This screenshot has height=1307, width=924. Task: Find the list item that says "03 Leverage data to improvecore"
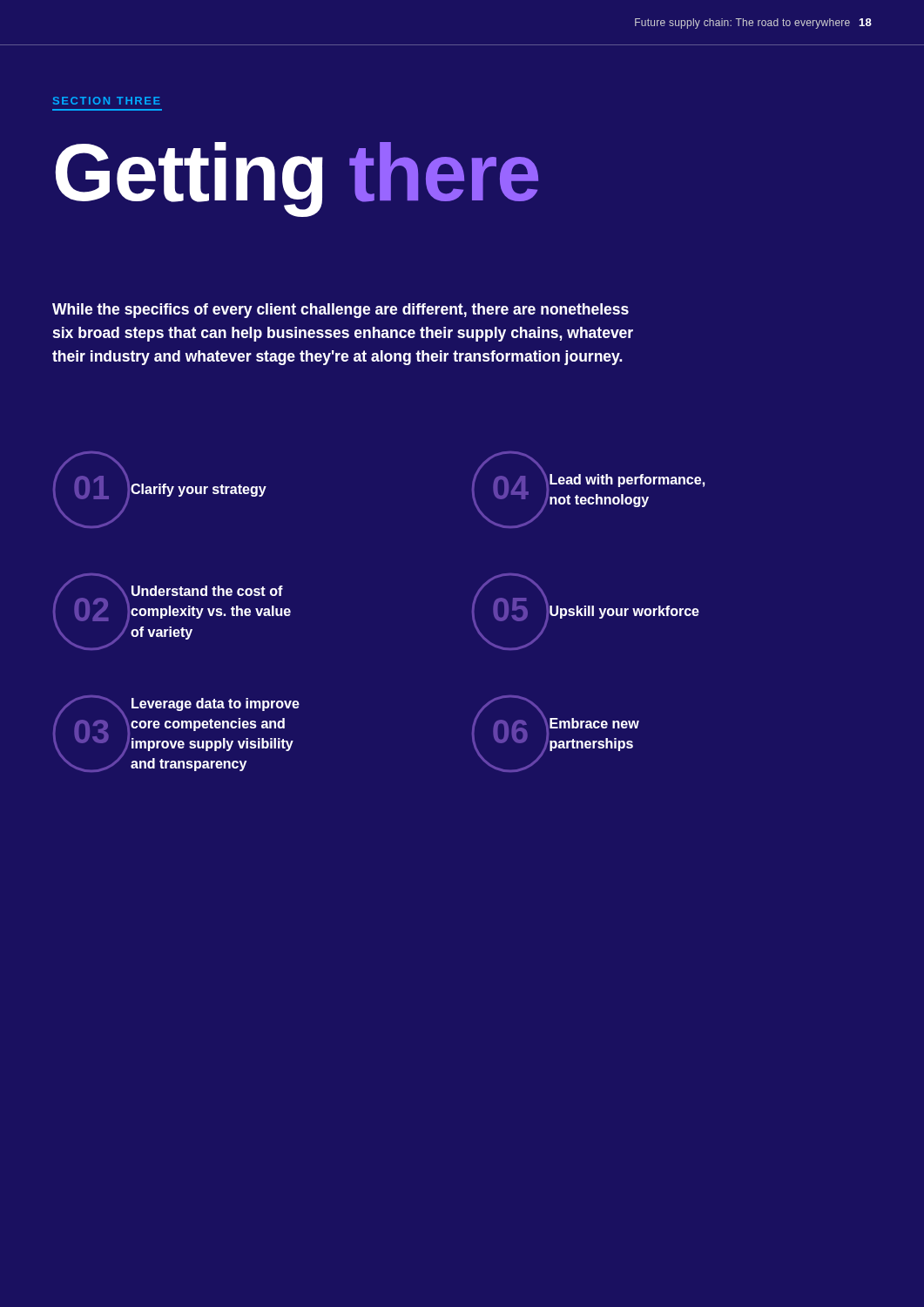coord(176,734)
